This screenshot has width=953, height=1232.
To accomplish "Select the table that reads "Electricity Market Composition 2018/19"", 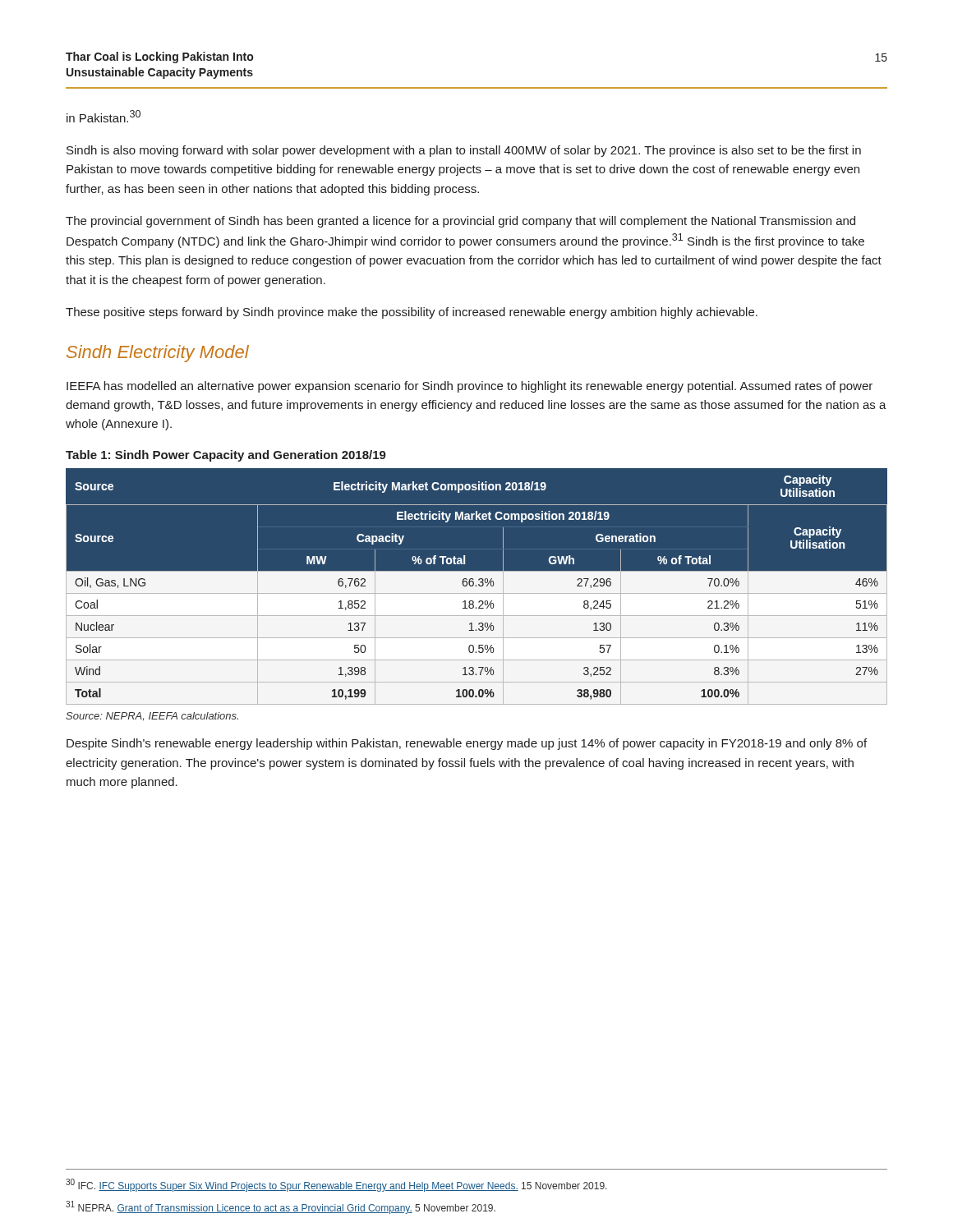I will tap(476, 587).
